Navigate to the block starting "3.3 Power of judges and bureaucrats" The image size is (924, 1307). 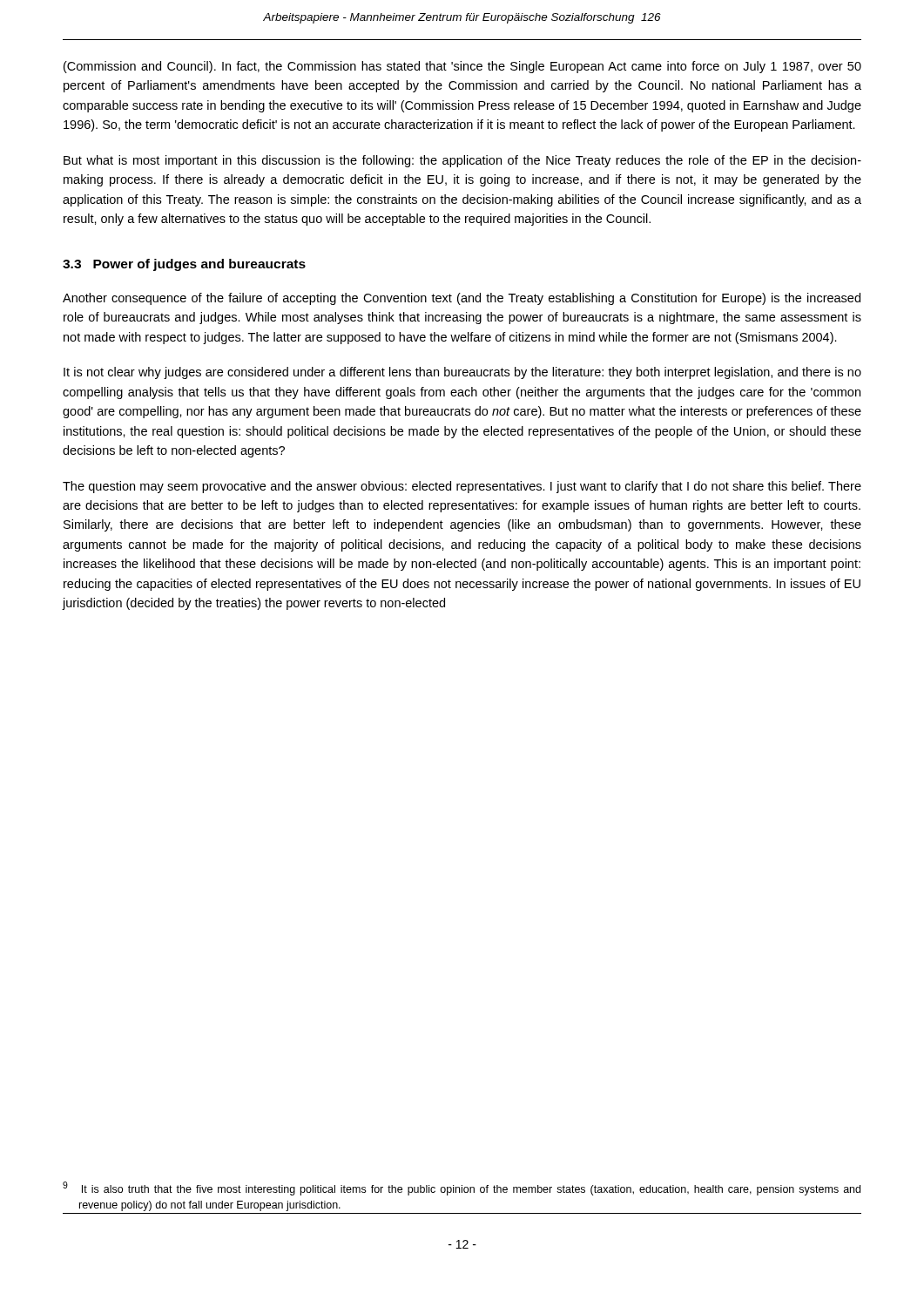184,263
